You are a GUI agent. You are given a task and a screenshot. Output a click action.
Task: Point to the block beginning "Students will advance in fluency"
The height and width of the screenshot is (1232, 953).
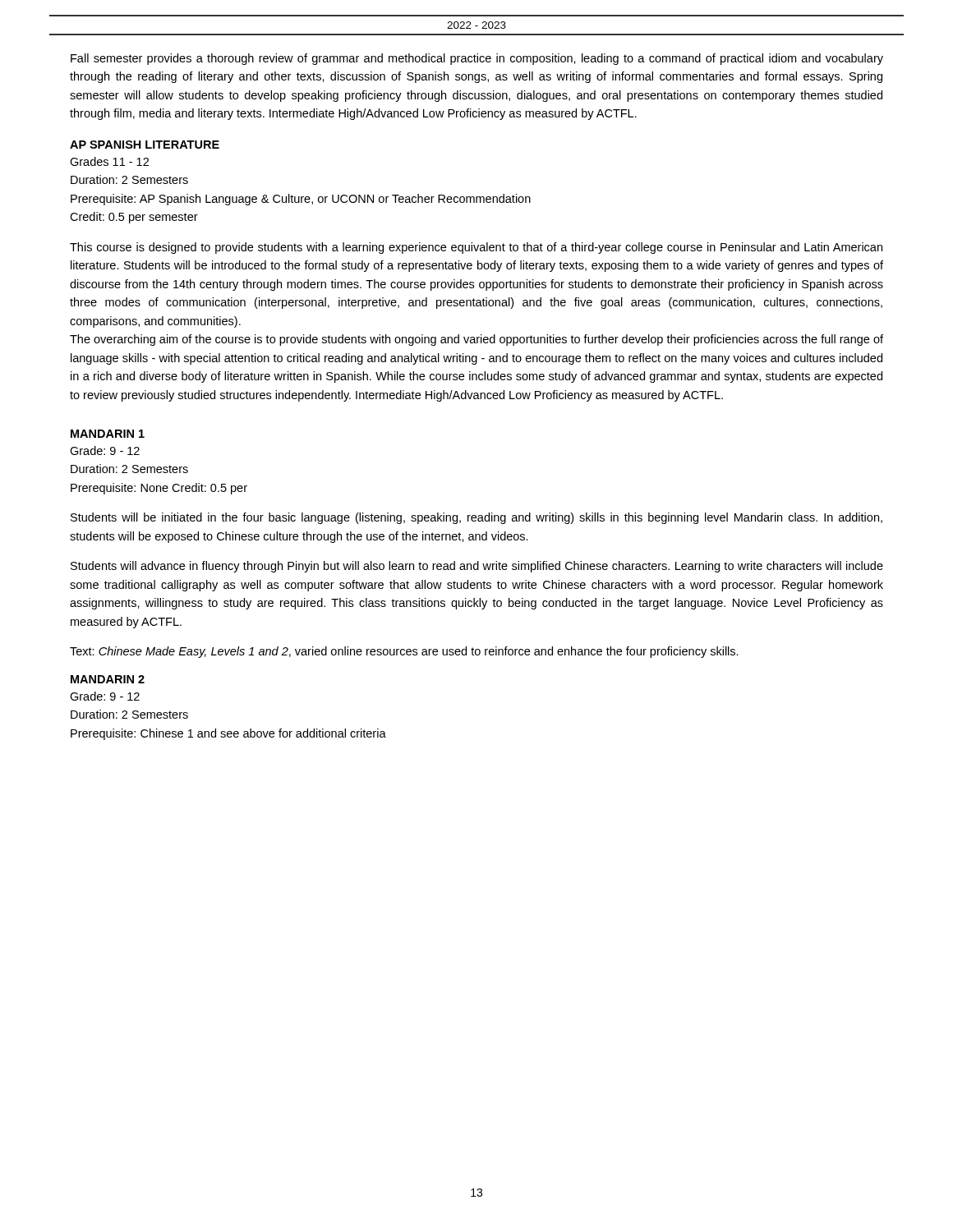point(476,594)
